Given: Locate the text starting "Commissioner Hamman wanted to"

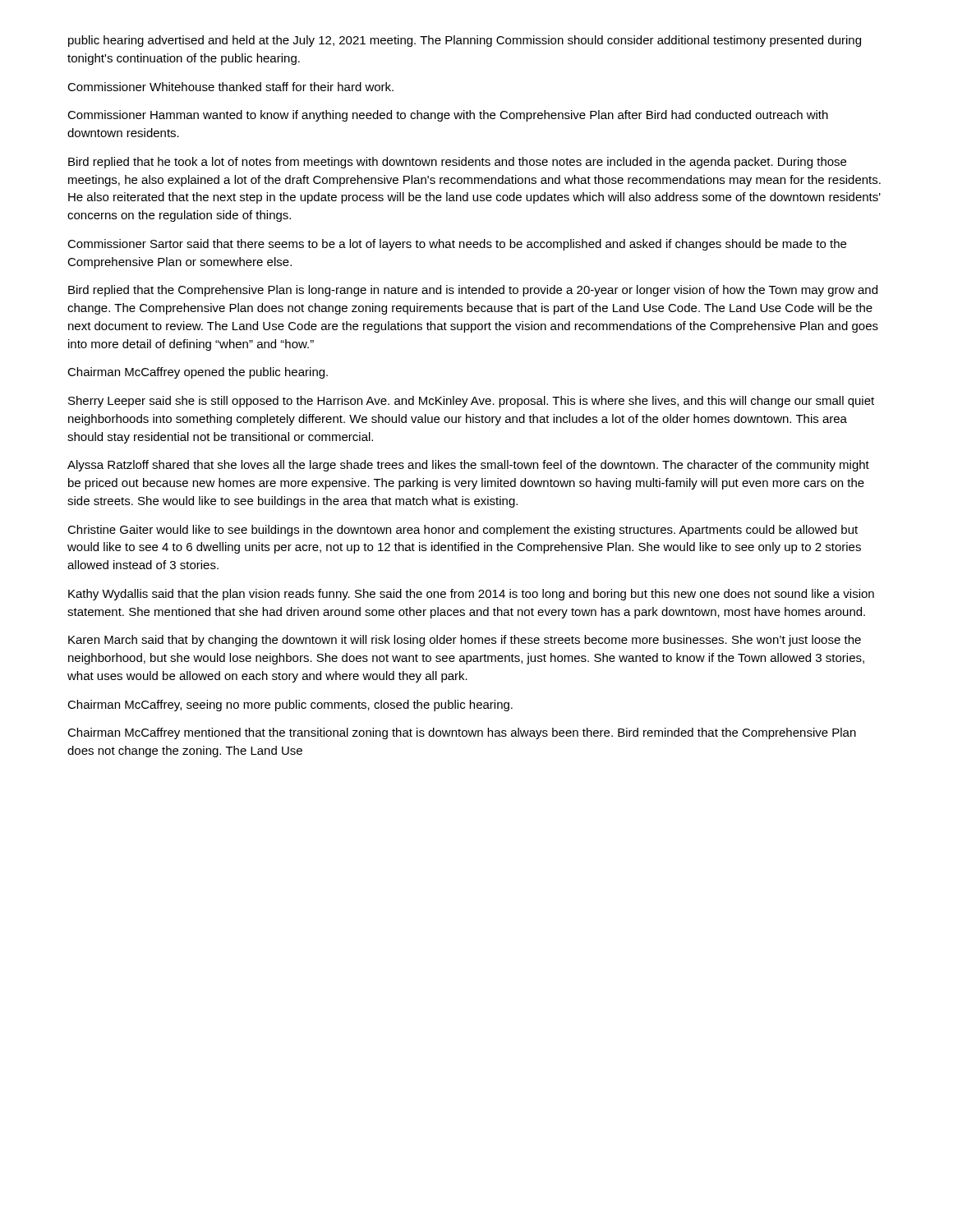Looking at the screenshot, I should 448,124.
